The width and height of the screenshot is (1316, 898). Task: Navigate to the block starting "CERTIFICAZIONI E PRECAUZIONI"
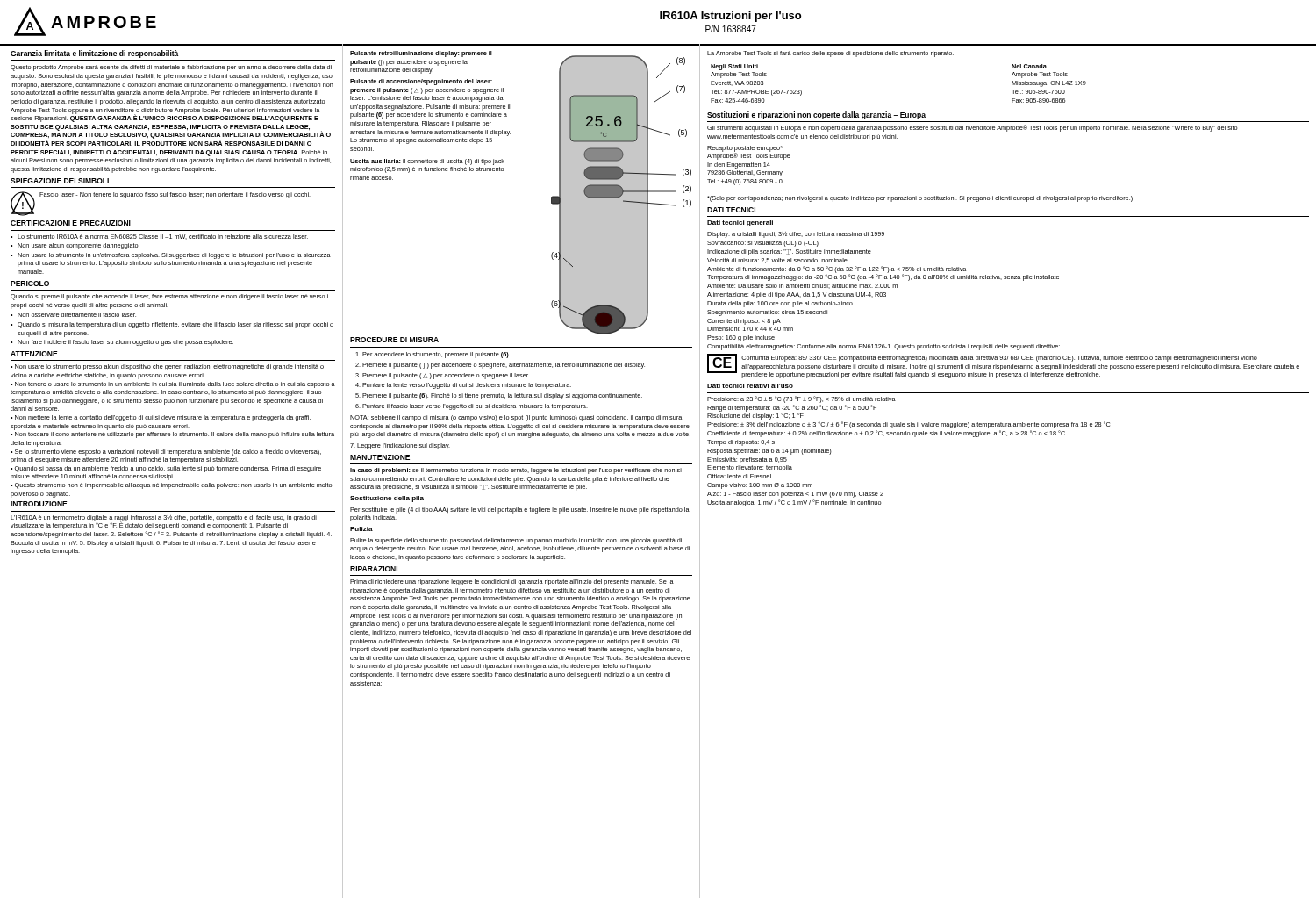click(x=71, y=223)
